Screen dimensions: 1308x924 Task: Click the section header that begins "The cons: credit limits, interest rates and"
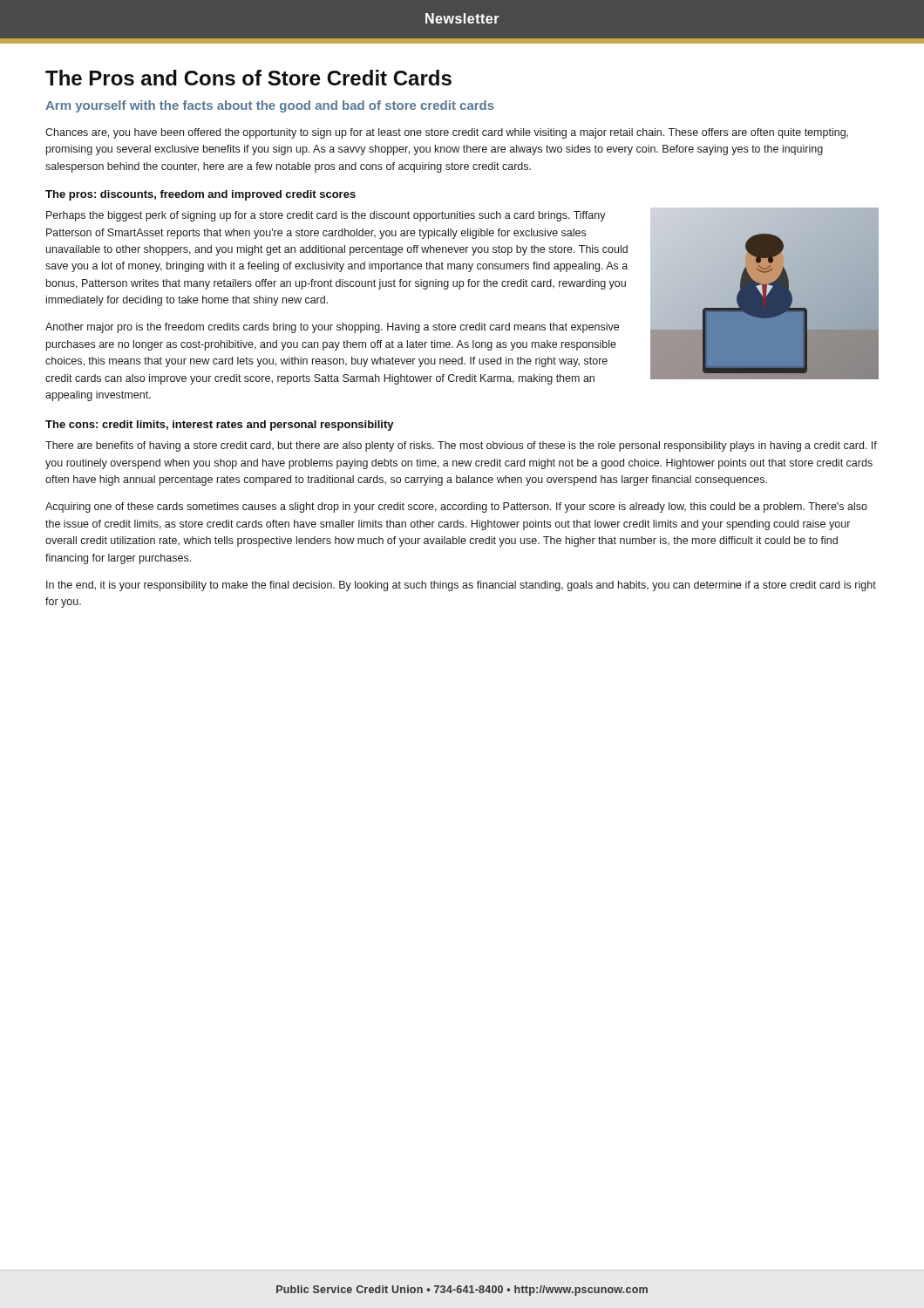(219, 424)
